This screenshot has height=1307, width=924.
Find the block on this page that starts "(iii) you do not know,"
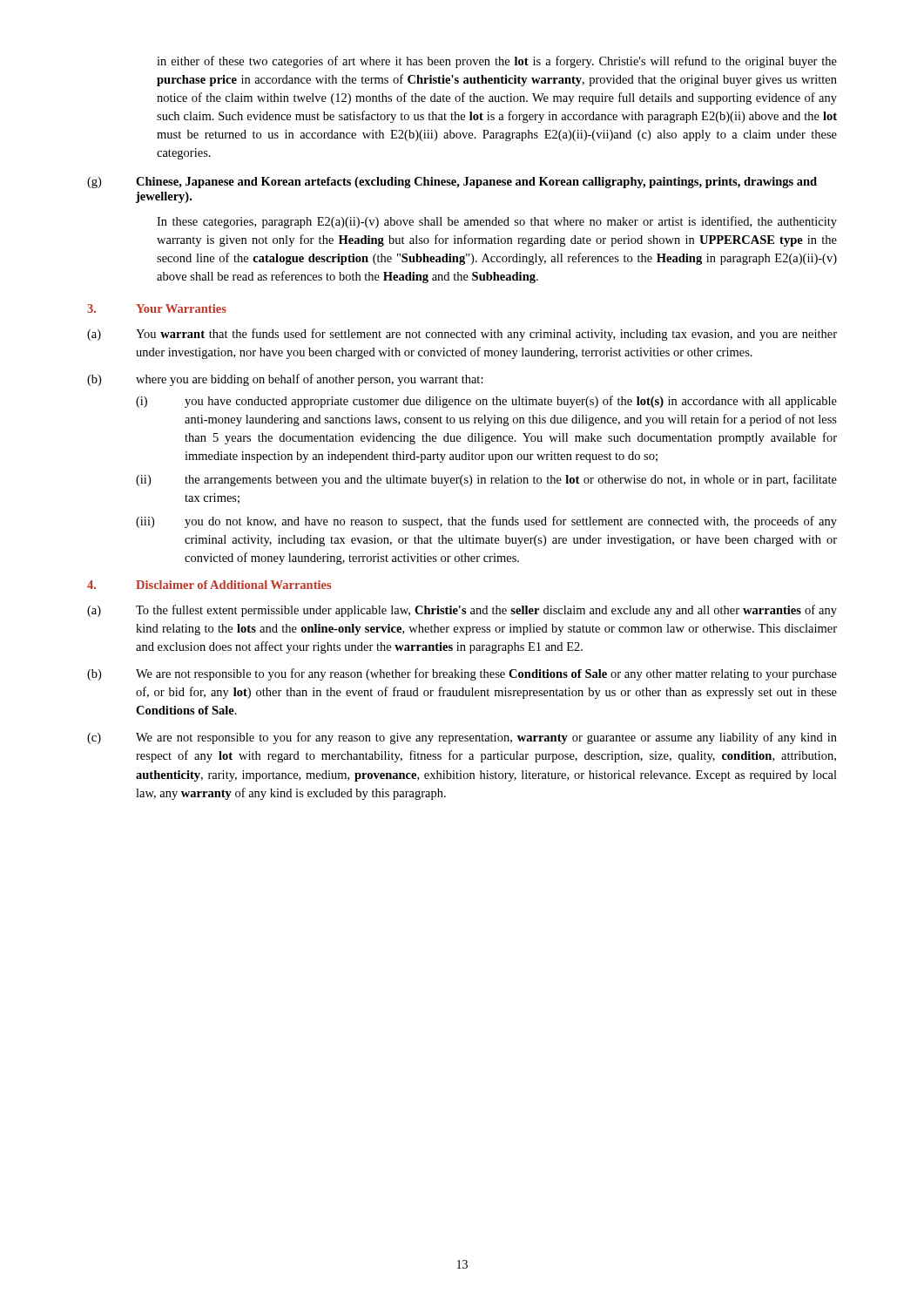[486, 540]
